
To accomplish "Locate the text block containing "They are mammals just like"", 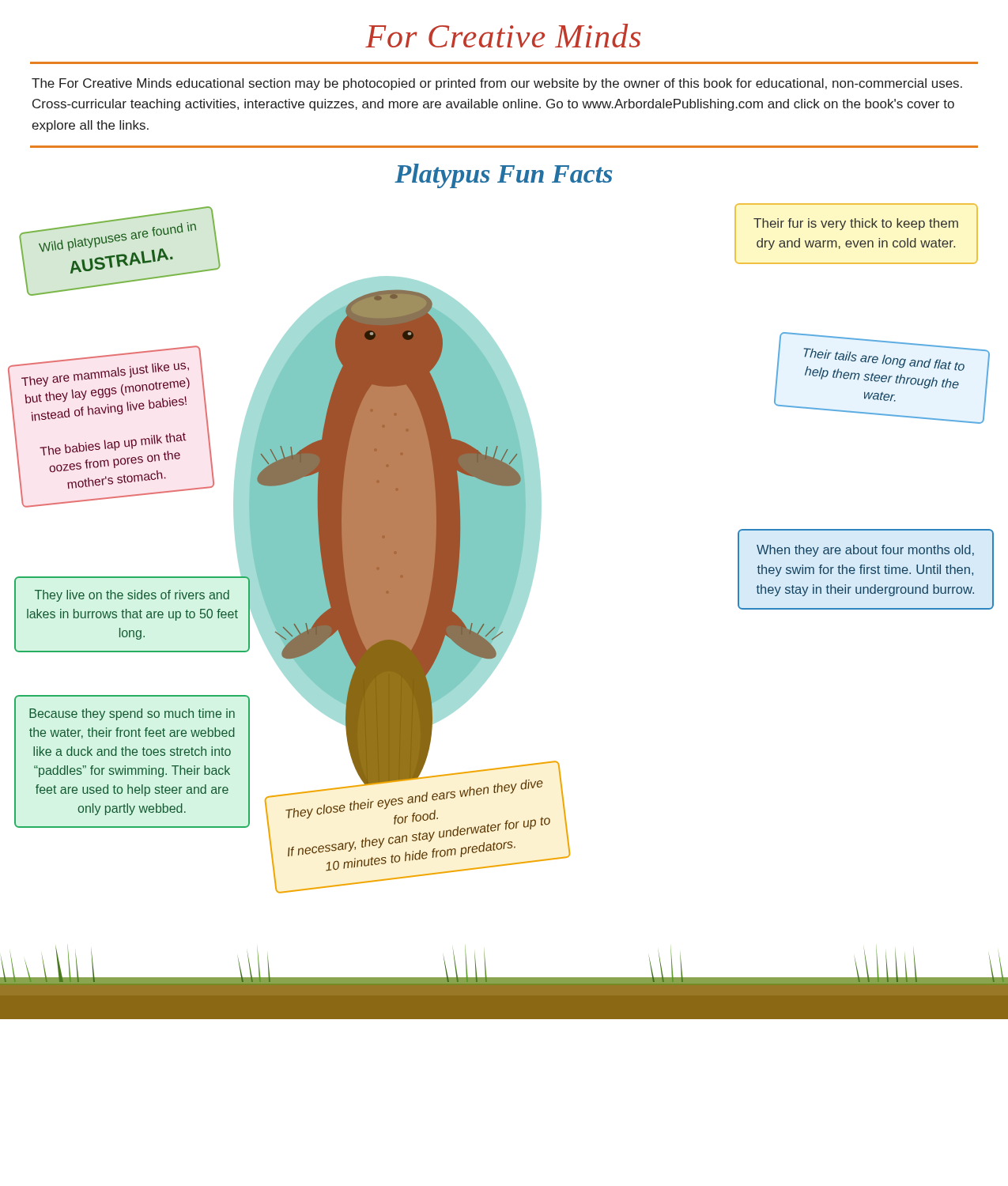I will click(106, 424).
